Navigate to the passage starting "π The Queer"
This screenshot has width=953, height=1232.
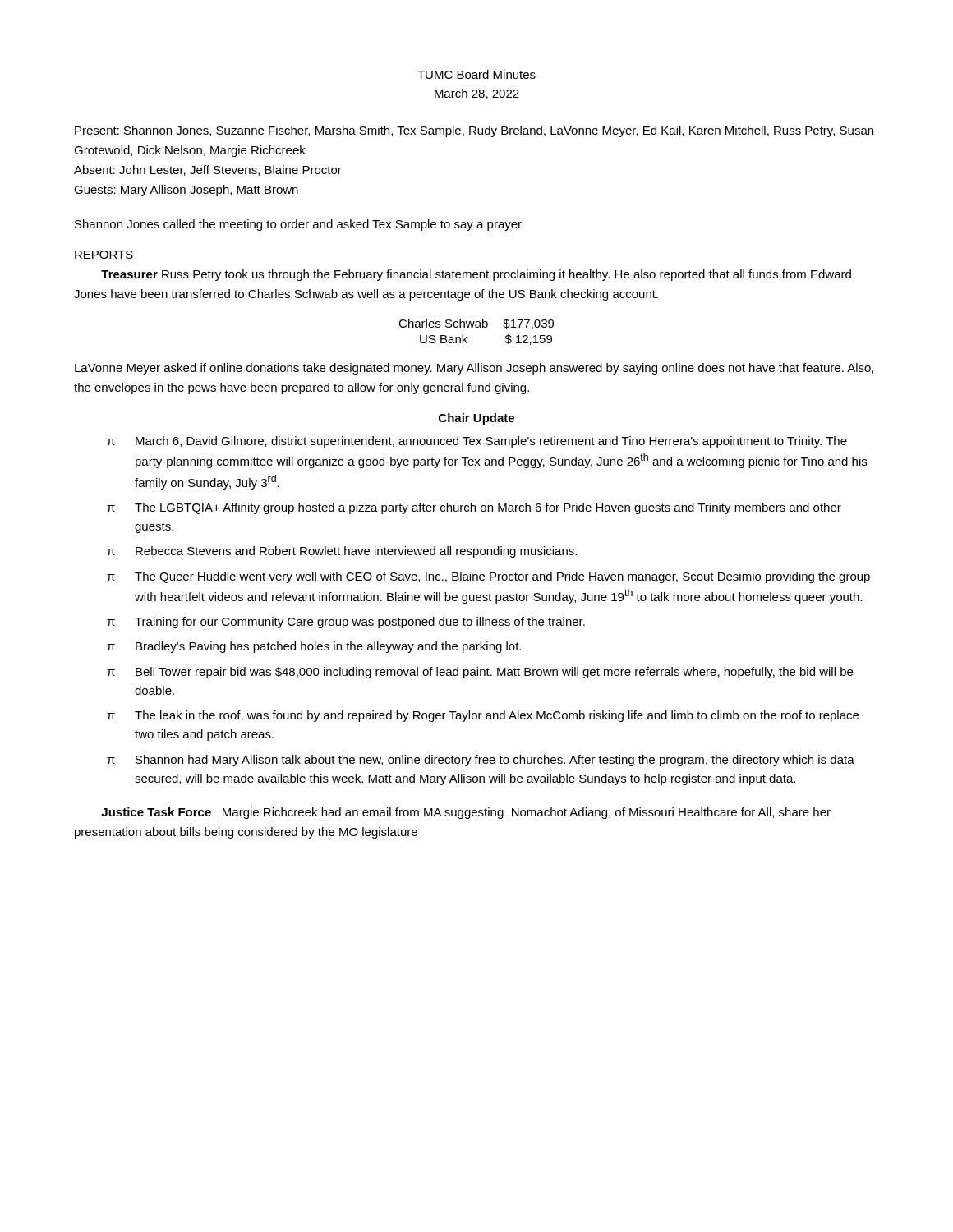[476, 586]
